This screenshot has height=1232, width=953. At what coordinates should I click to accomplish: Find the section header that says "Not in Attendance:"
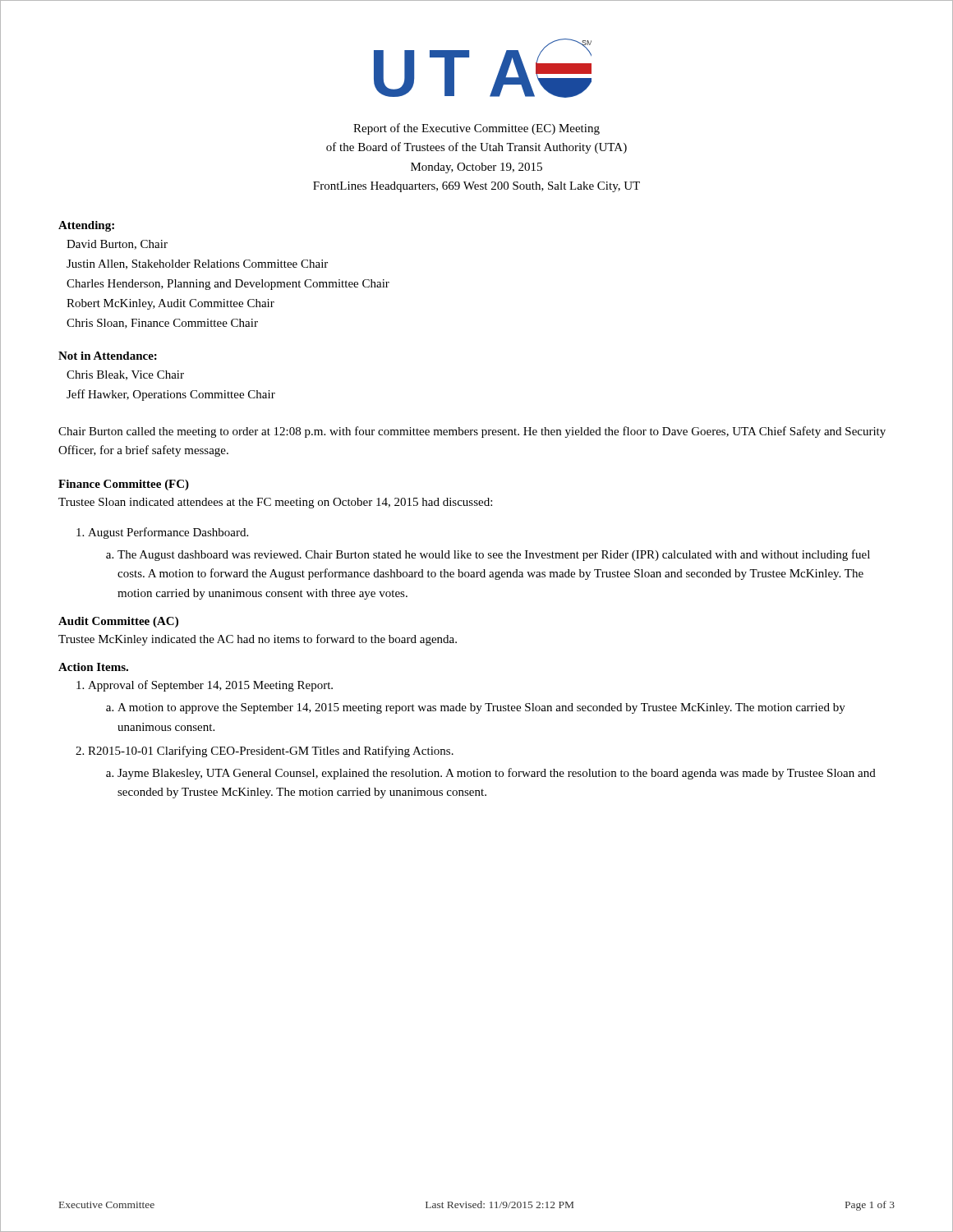[108, 356]
